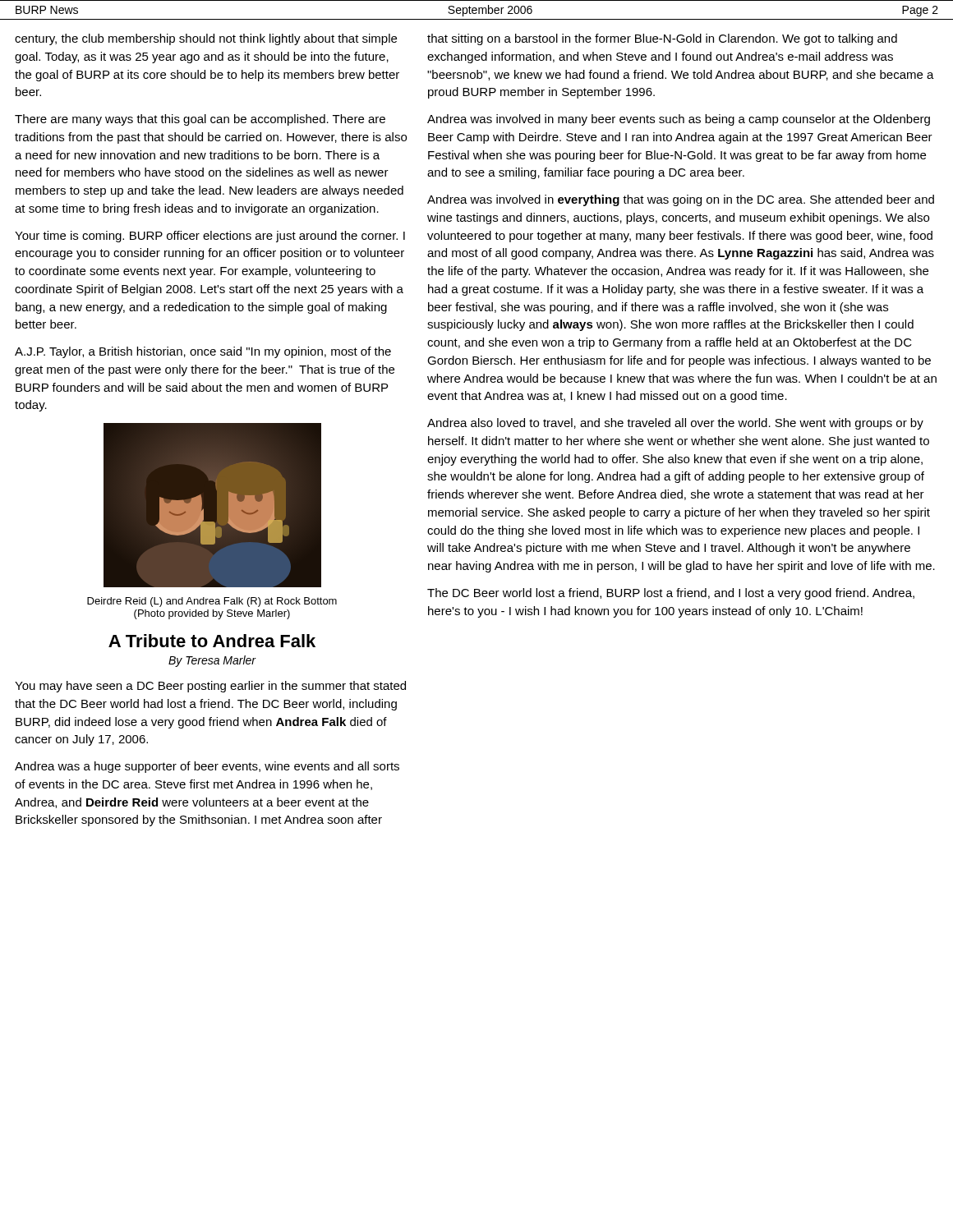The image size is (953, 1232).
Task: Point to "A Tribute to Andrea Falk"
Action: pos(212,641)
